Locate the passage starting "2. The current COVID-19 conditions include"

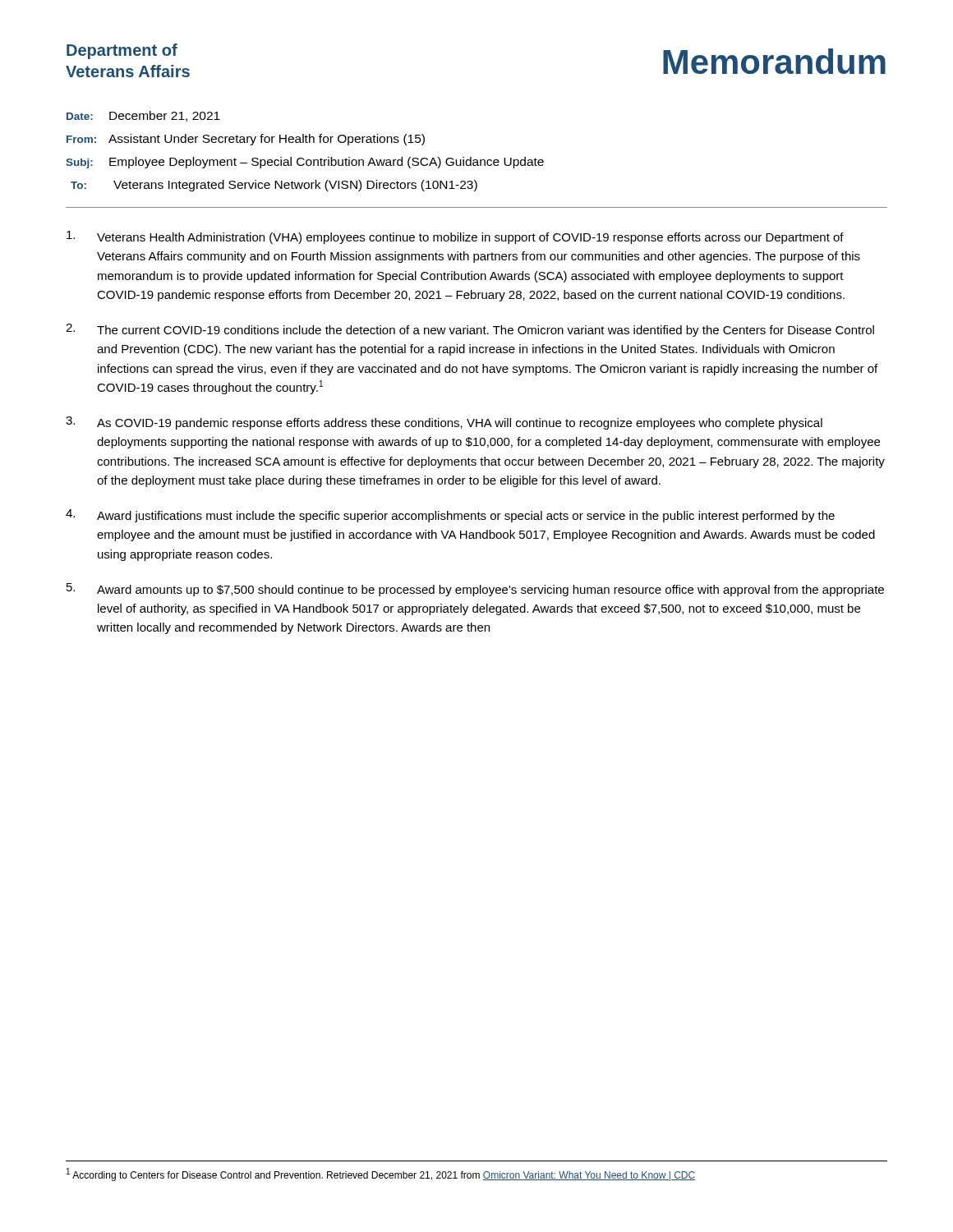(x=476, y=359)
